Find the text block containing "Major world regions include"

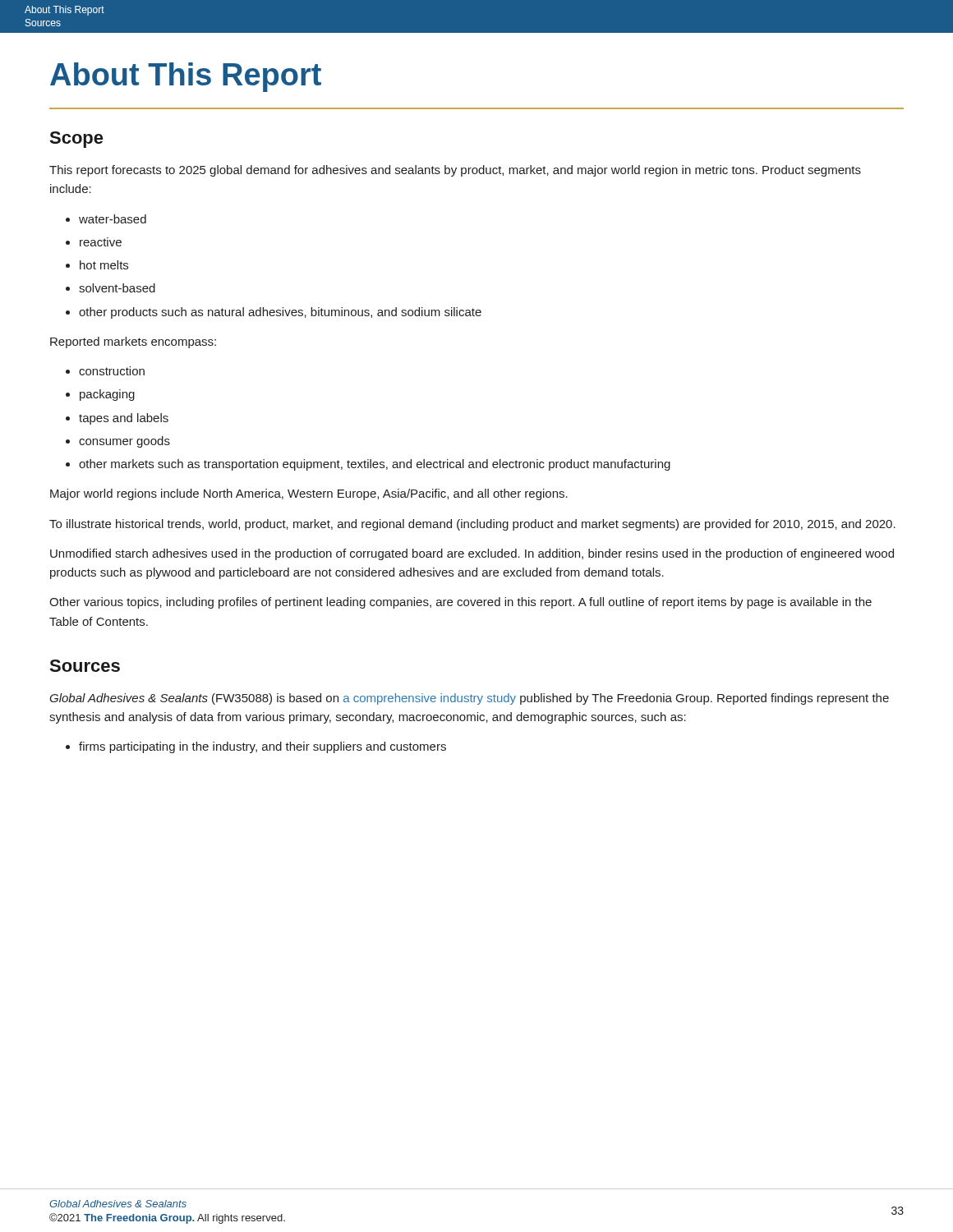(x=476, y=493)
